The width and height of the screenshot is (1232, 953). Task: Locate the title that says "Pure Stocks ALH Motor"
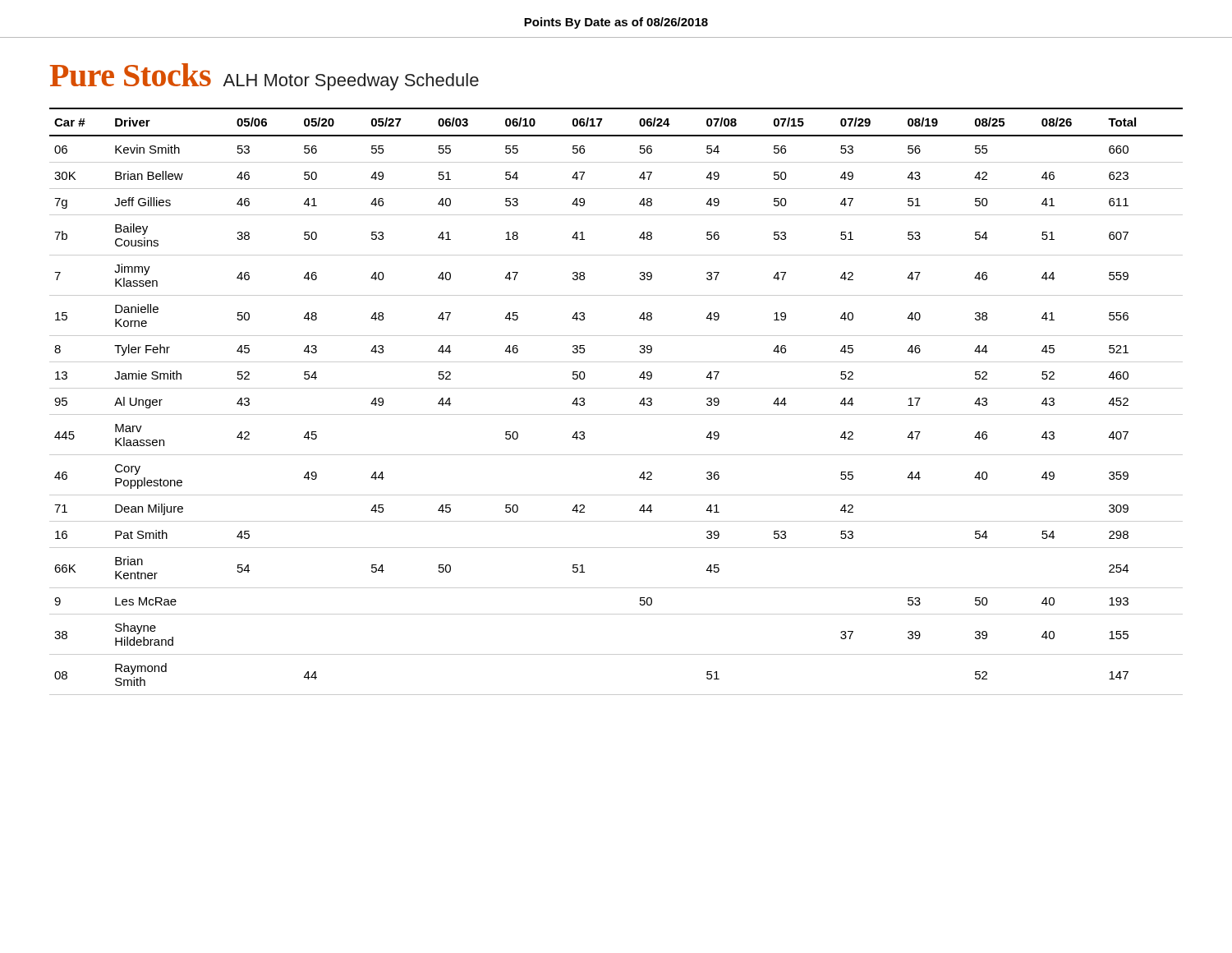264,75
